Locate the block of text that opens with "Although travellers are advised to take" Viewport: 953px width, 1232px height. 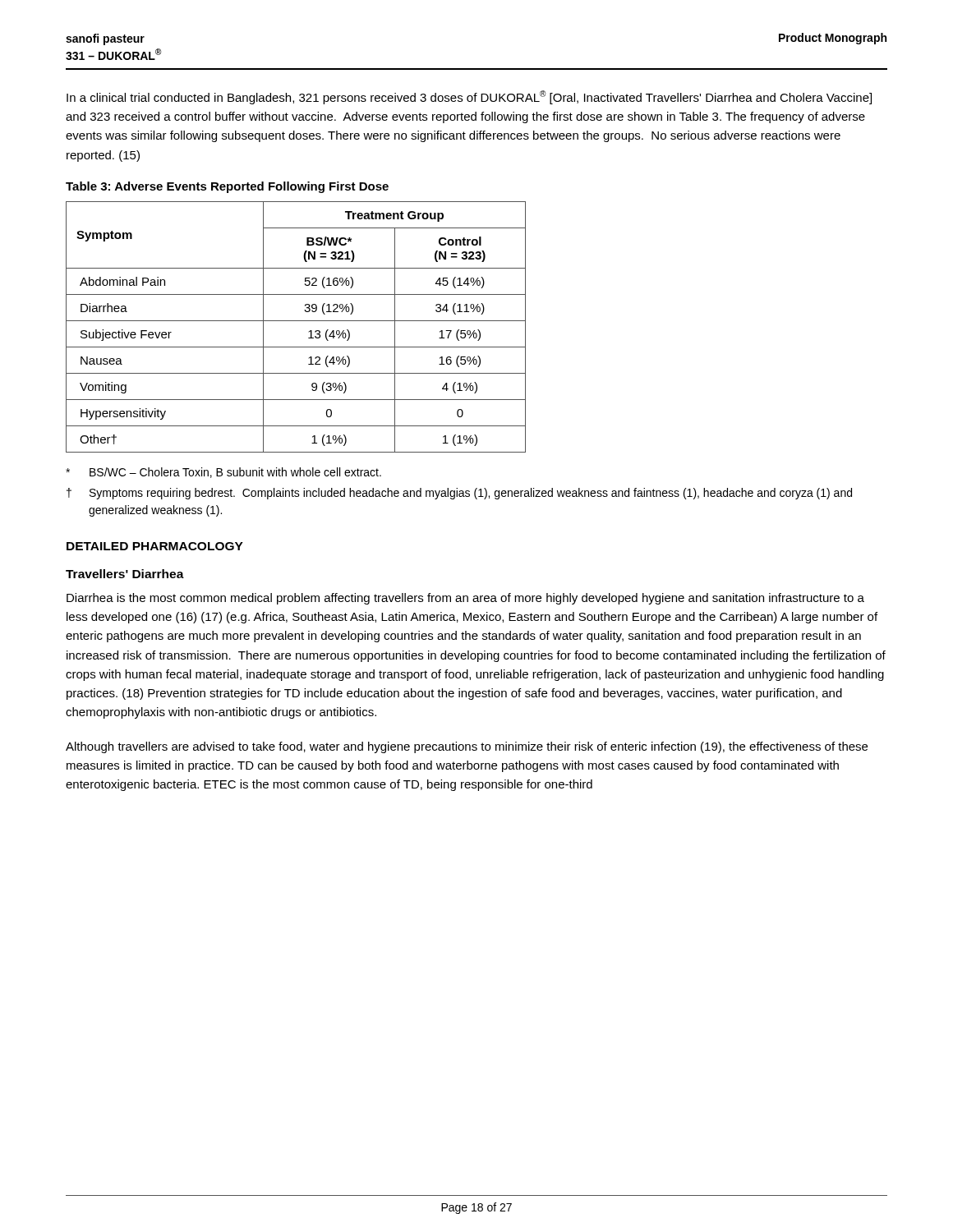point(467,765)
